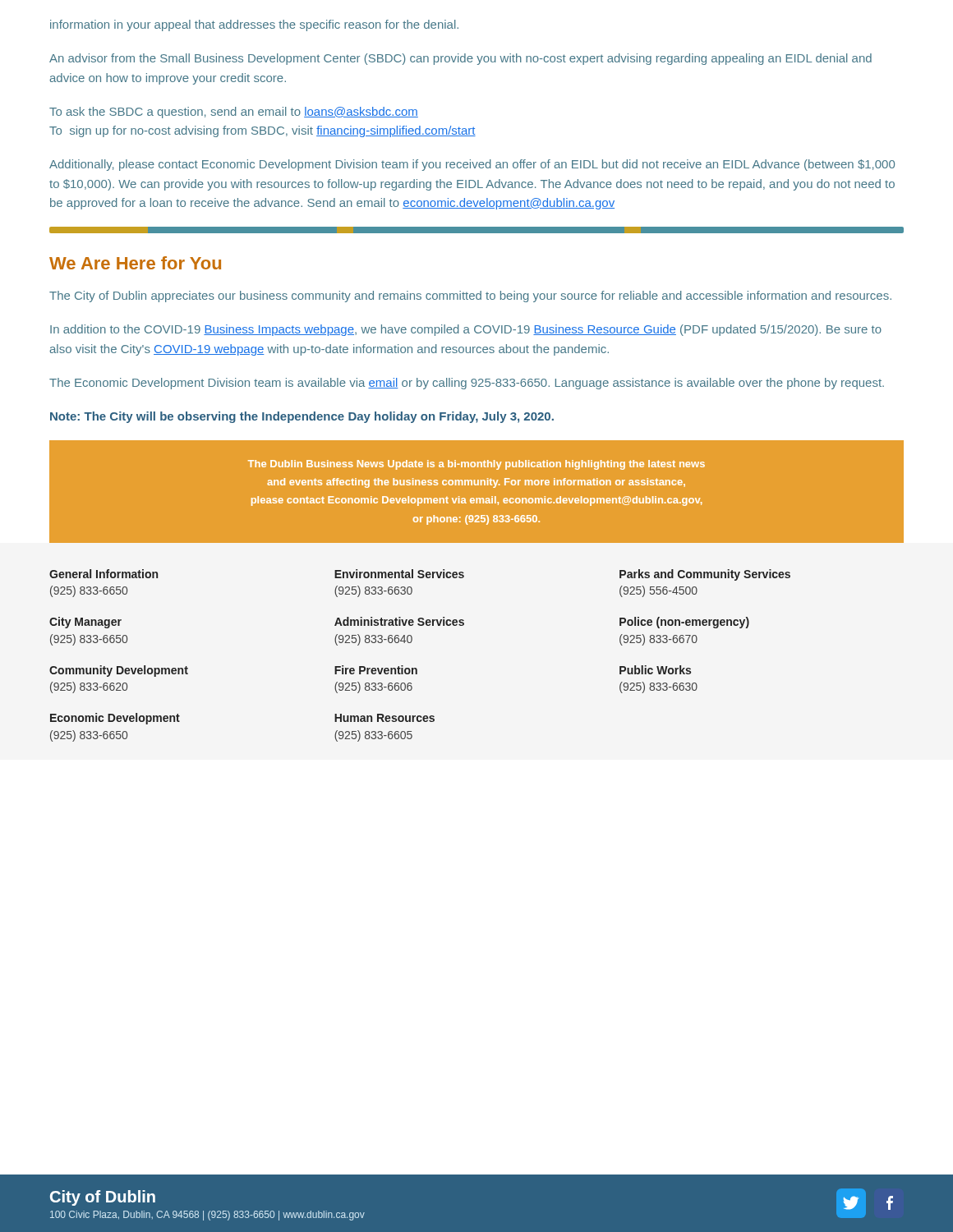The height and width of the screenshot is (1232, 953).
Task: Click the passage that begins "In addition to the COVID-19 Business Impacts"
Action: tap(465, 339)
